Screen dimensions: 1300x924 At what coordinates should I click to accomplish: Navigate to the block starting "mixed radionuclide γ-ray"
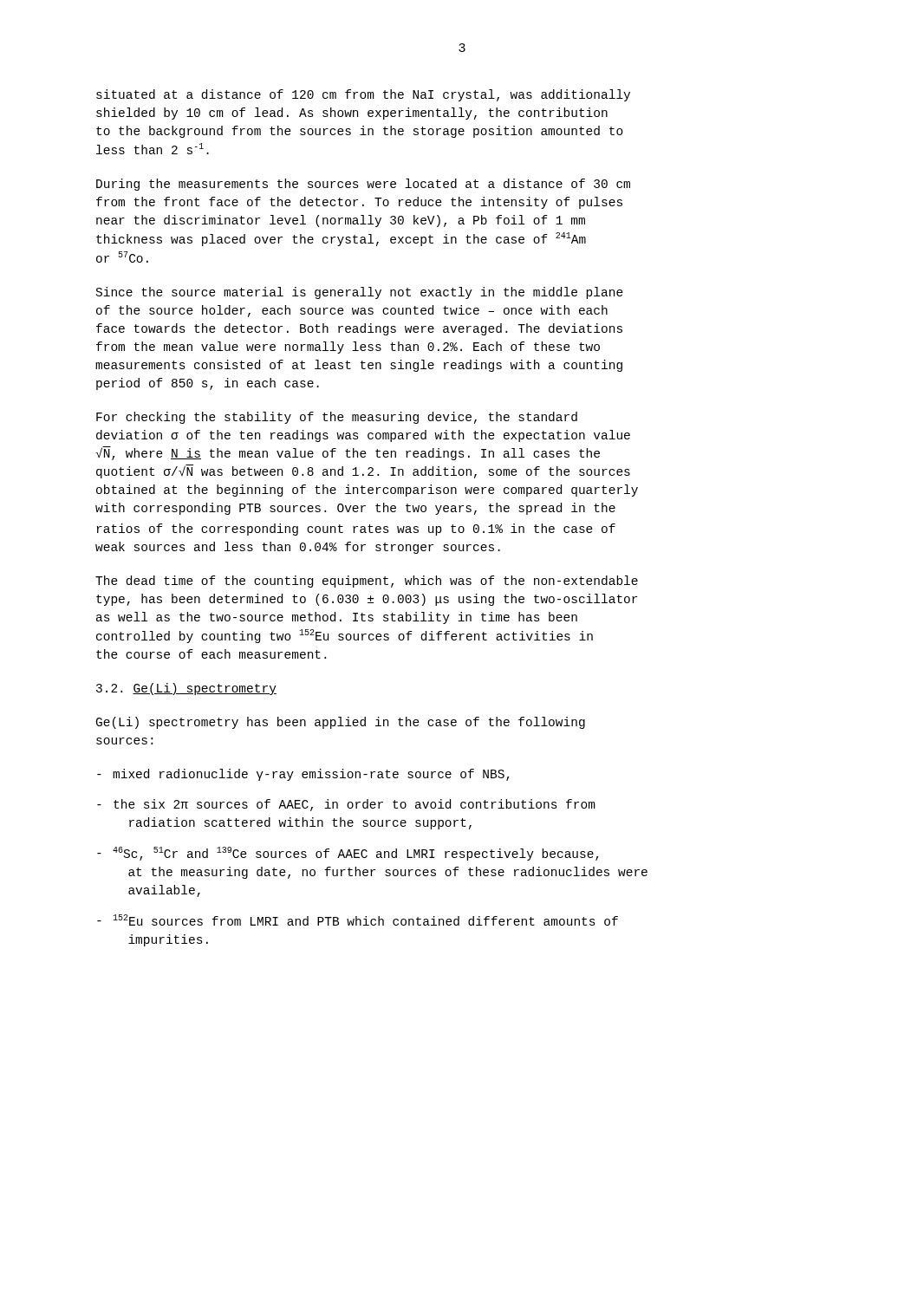(304, 775)
